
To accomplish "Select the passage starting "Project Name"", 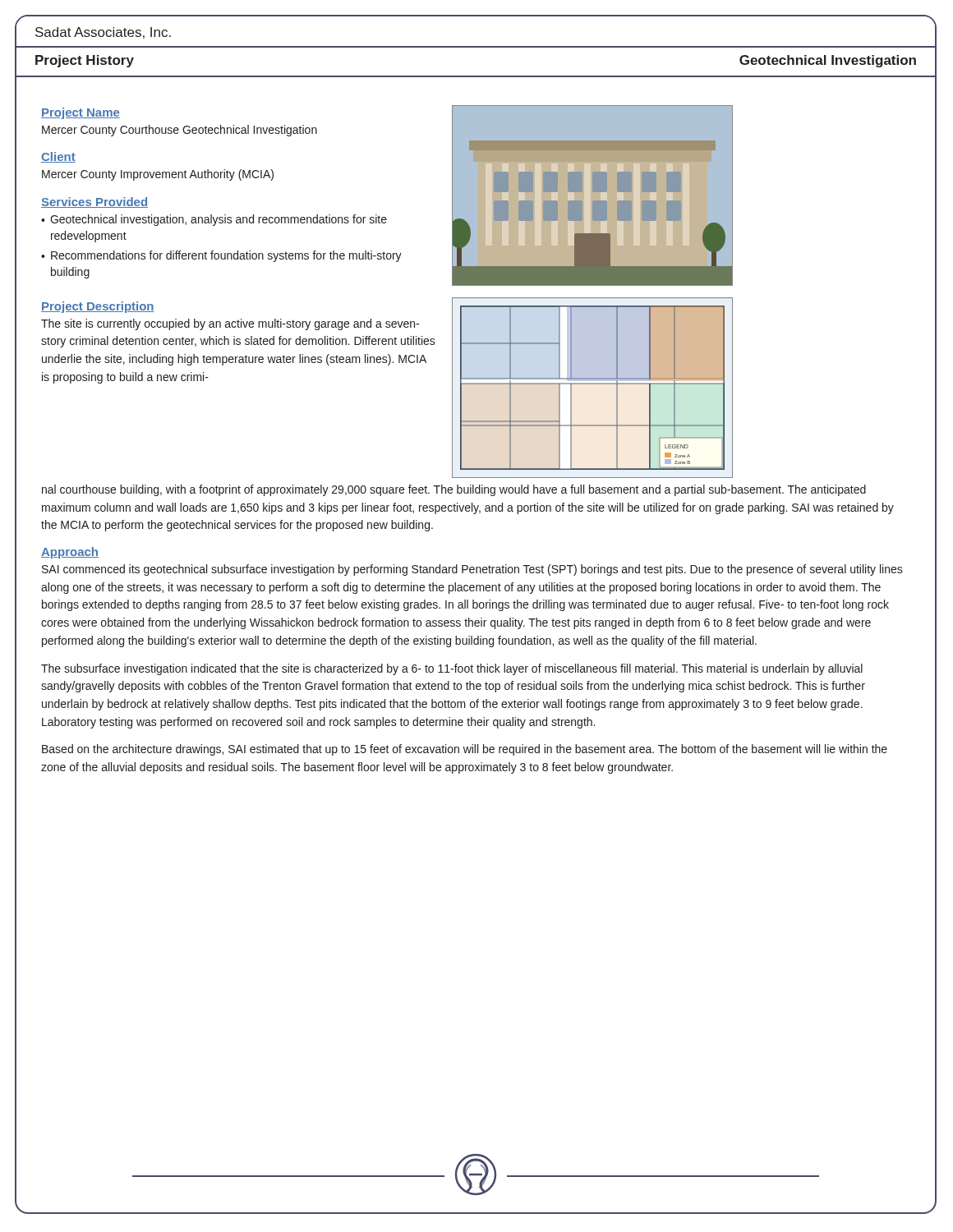I will pyautogui.click(x=80, y=112).
